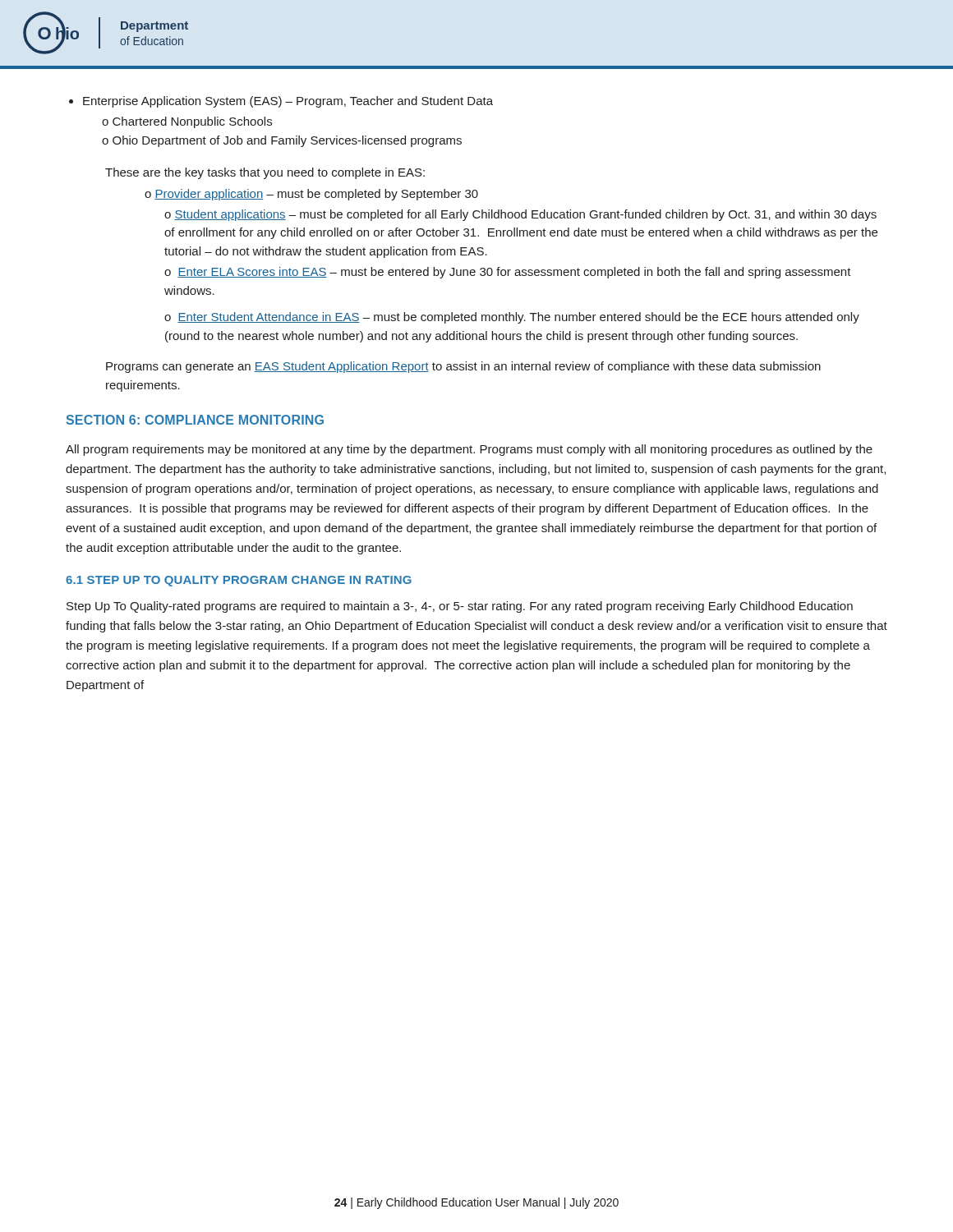Click the passage that begins "These are the key tasks that"

point(265,172)
